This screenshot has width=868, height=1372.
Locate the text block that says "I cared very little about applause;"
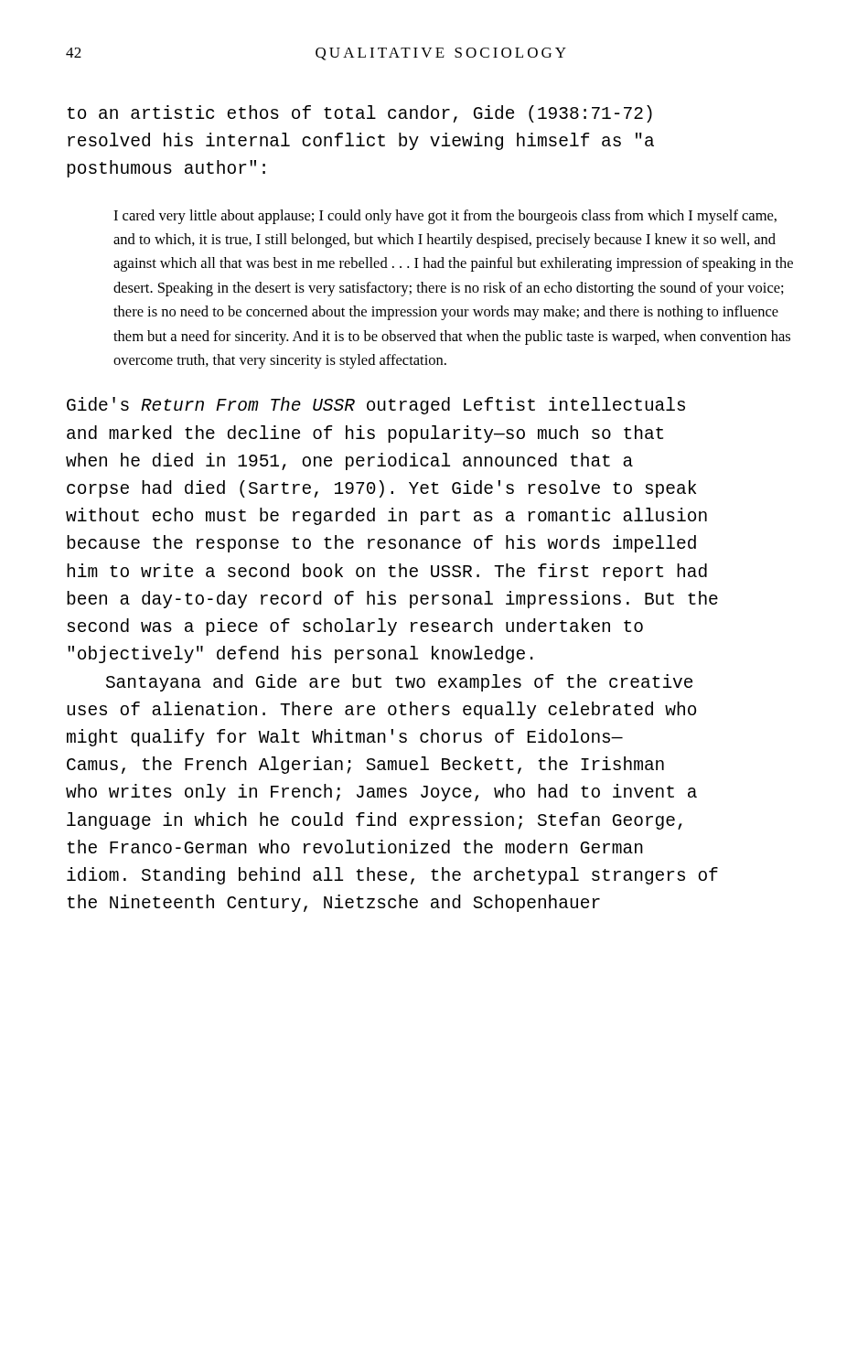point(454,288)
